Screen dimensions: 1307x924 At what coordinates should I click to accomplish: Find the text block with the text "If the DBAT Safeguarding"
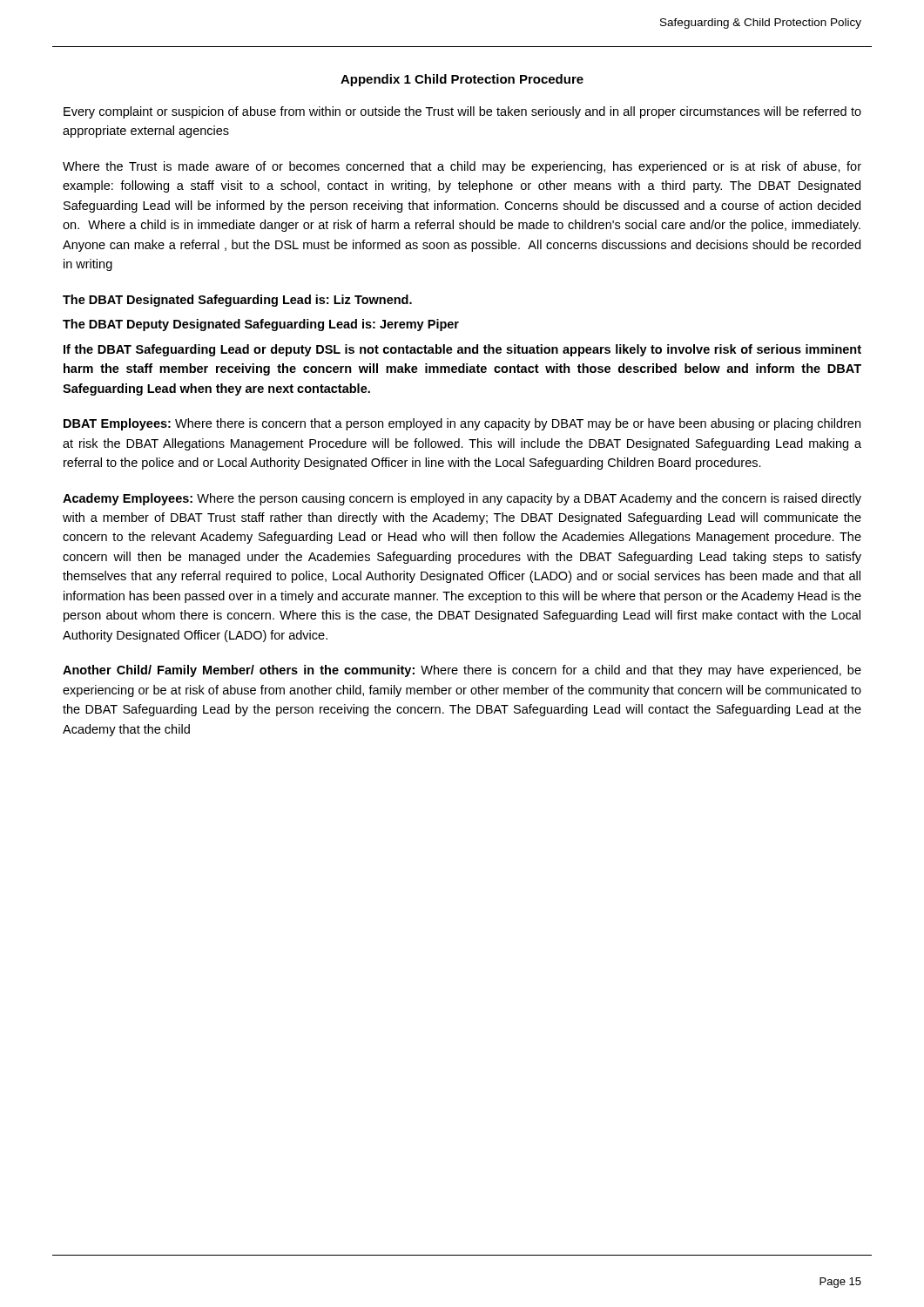[x=462, y=369]
